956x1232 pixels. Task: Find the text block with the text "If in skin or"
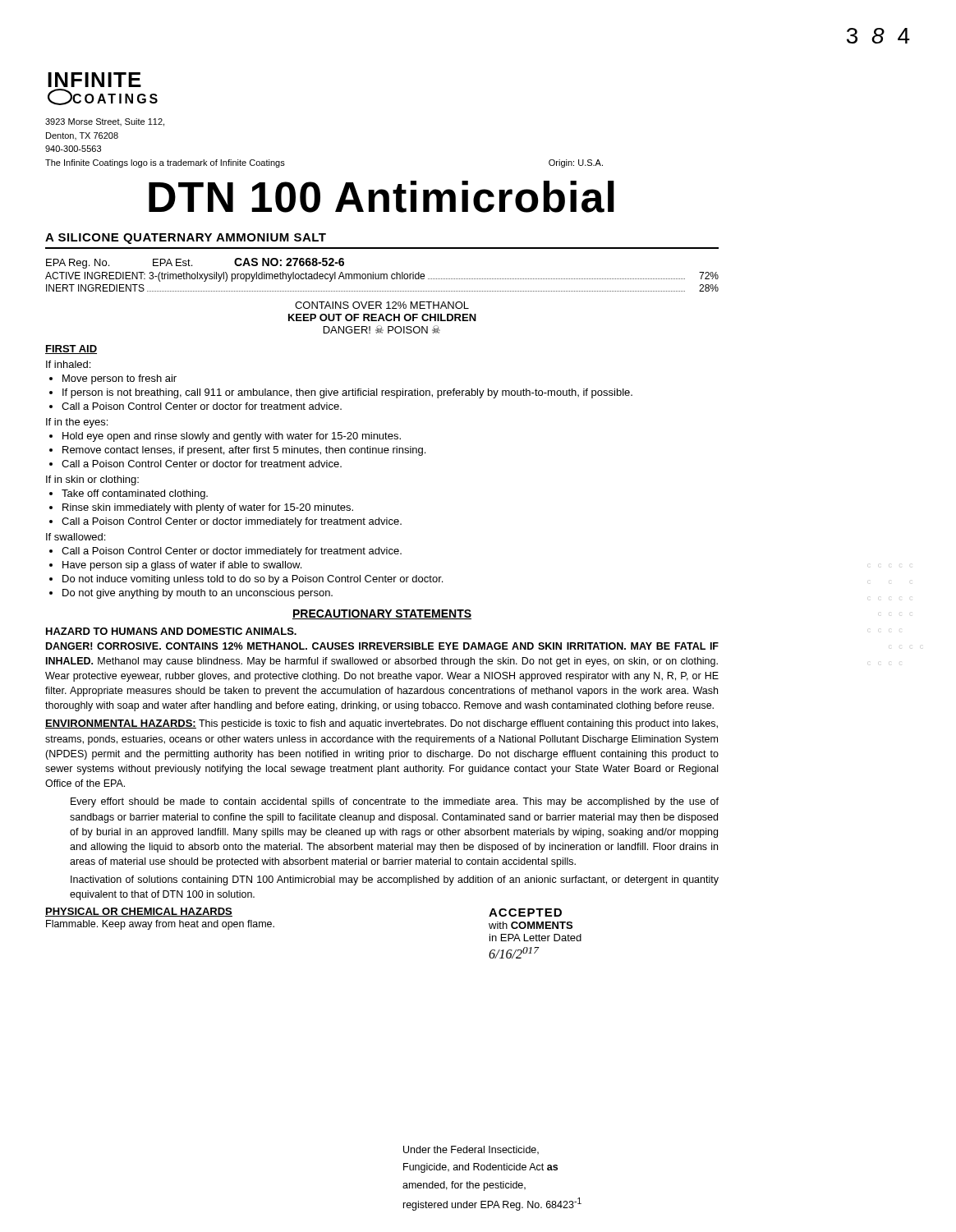click(92, 479)
